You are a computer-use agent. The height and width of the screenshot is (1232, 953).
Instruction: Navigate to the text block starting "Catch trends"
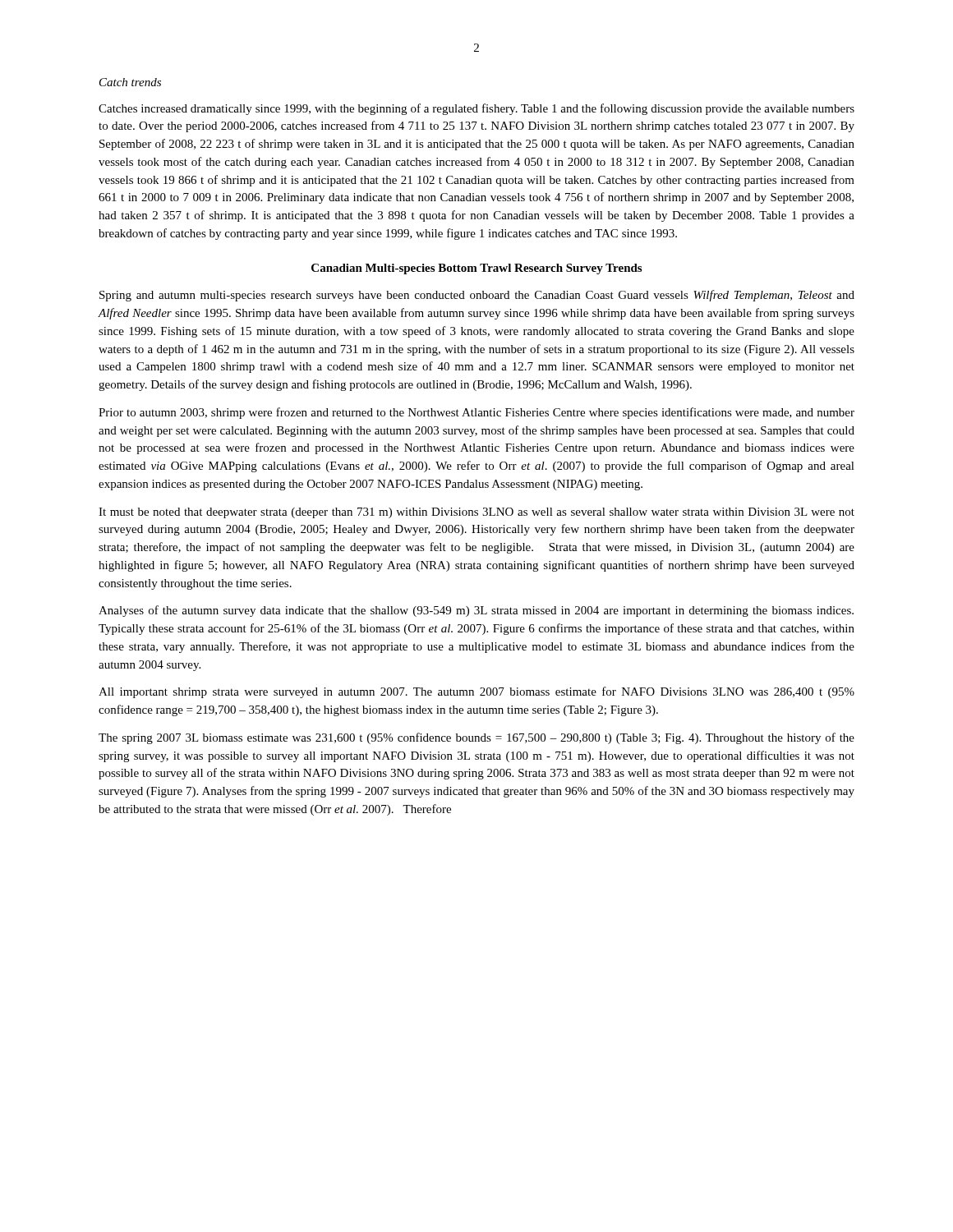coord(130,82)
